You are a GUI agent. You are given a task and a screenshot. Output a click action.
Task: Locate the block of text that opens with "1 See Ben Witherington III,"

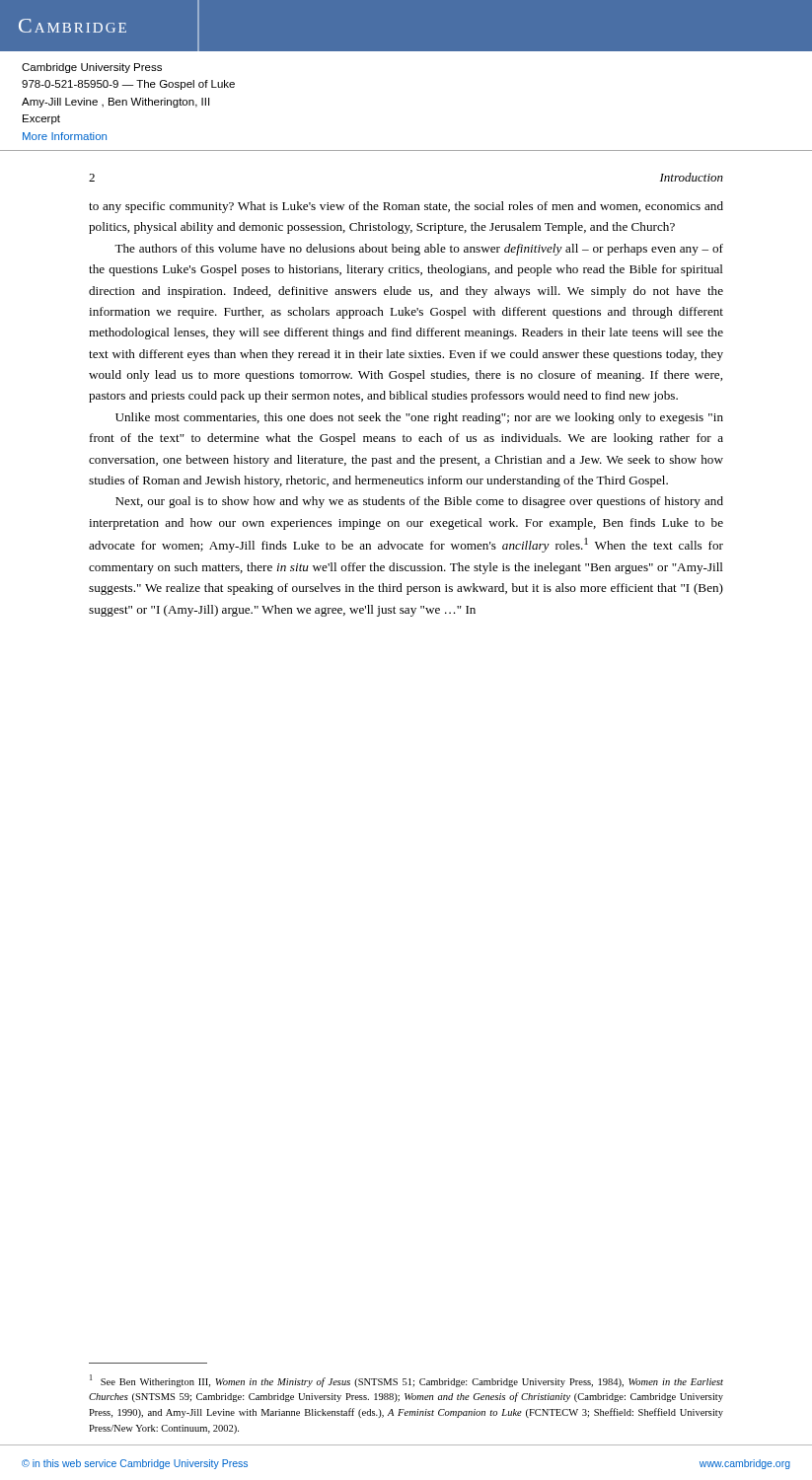(x=406, y=1403)
